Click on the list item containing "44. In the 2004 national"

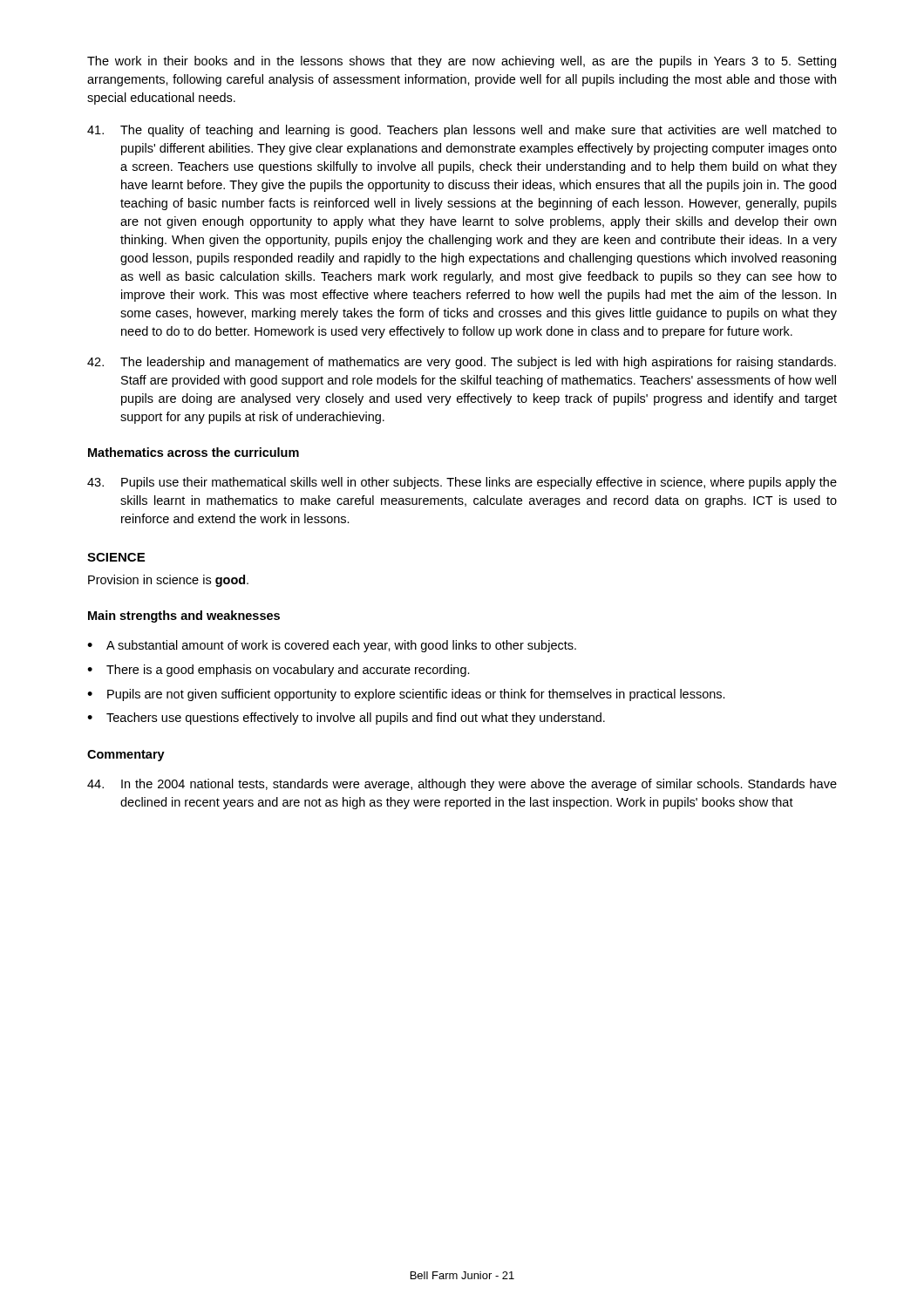(462, 793)
